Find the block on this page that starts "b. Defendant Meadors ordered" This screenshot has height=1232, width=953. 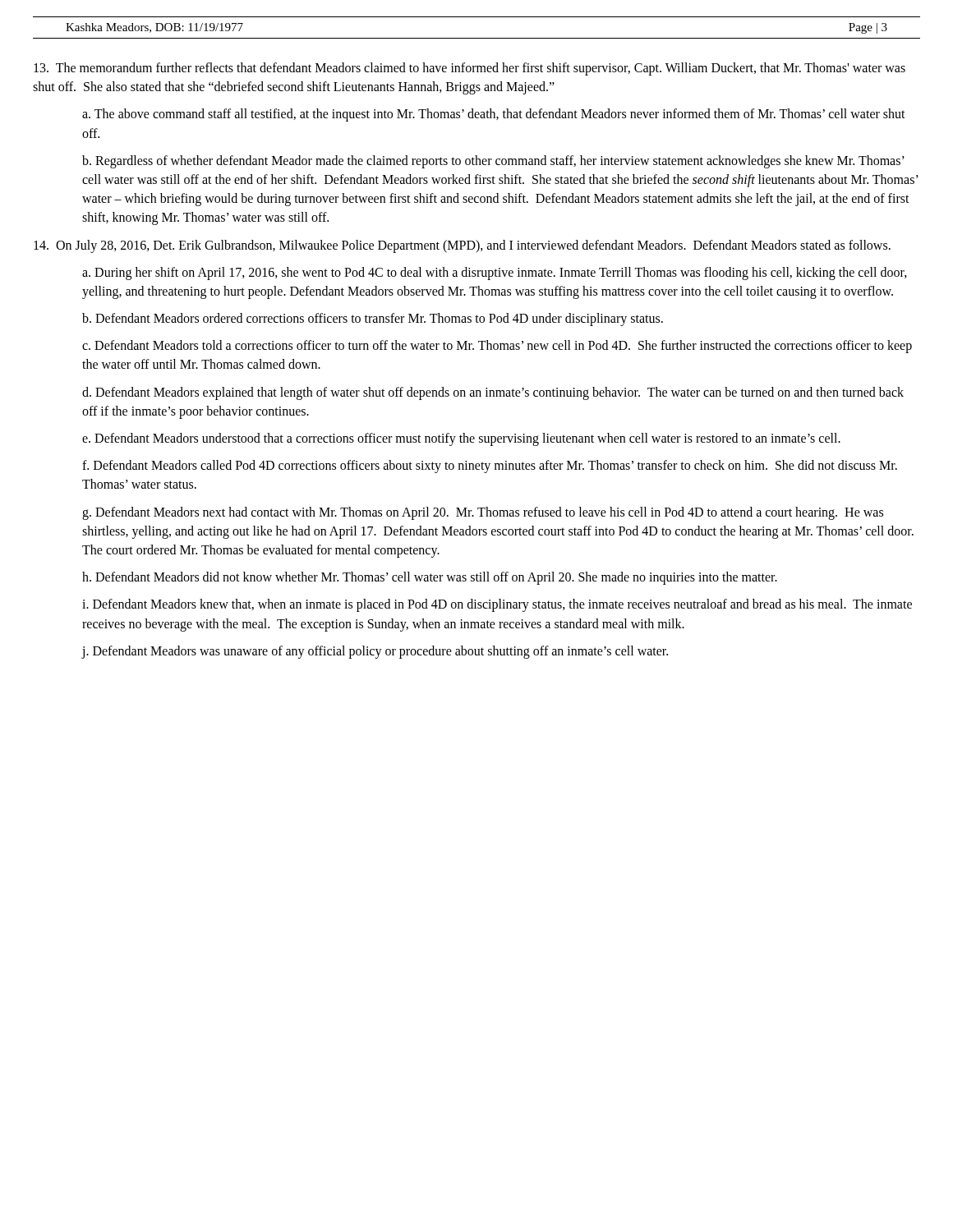(373, 318)
